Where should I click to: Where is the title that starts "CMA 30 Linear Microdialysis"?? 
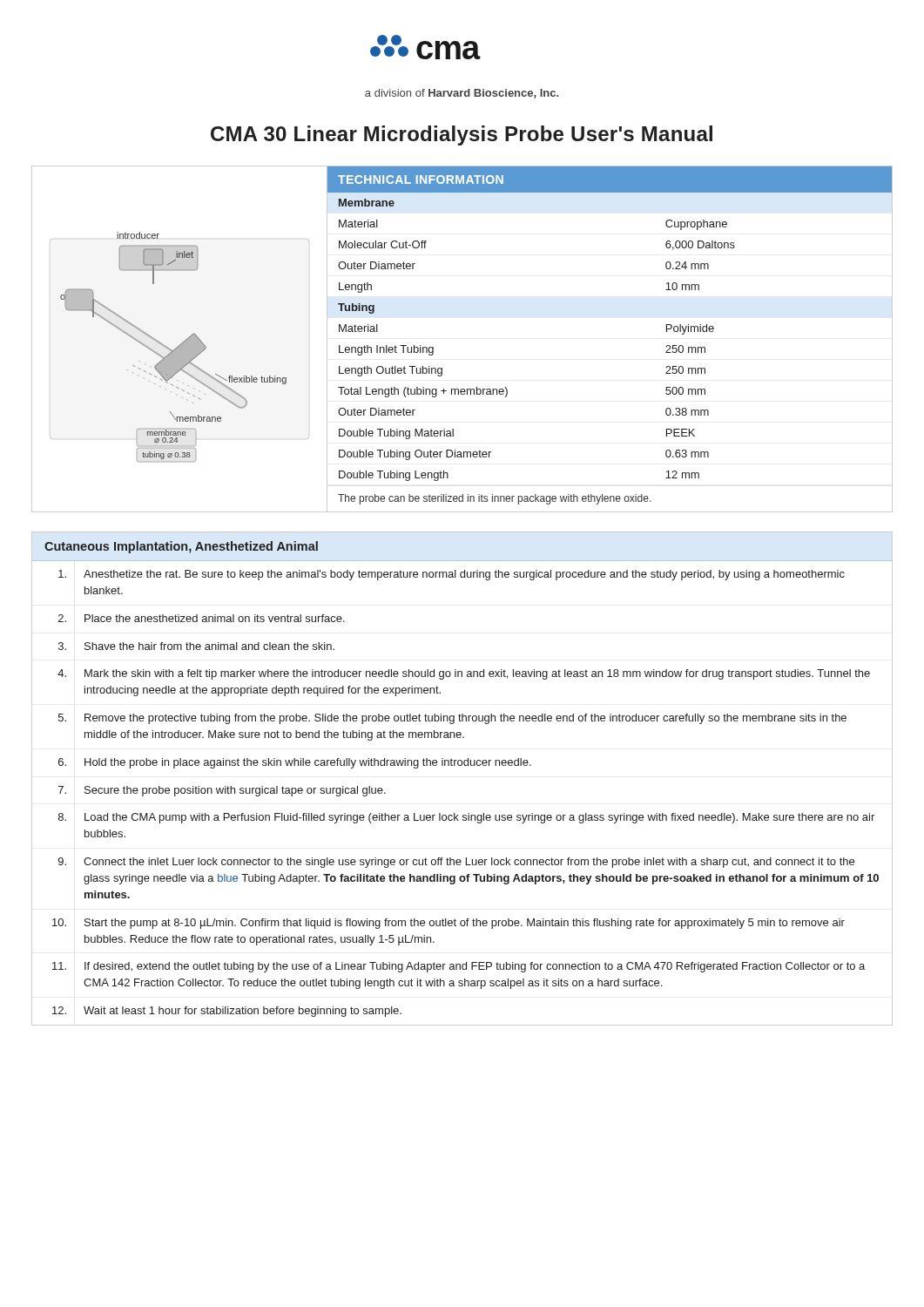coord(462,134)
